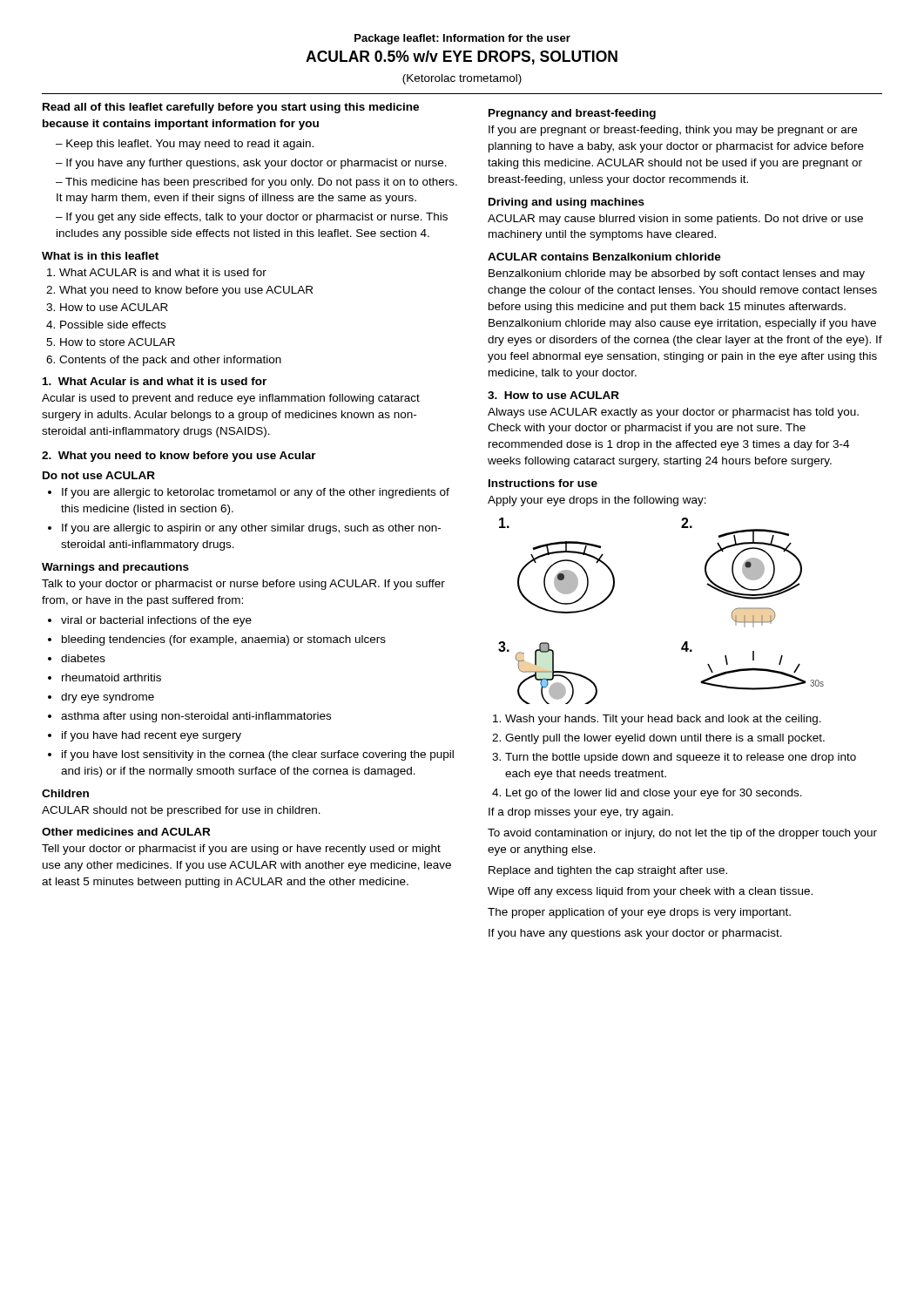The image size is (924, 1307).
Task: Select the illustration
Action: [685, 608]
